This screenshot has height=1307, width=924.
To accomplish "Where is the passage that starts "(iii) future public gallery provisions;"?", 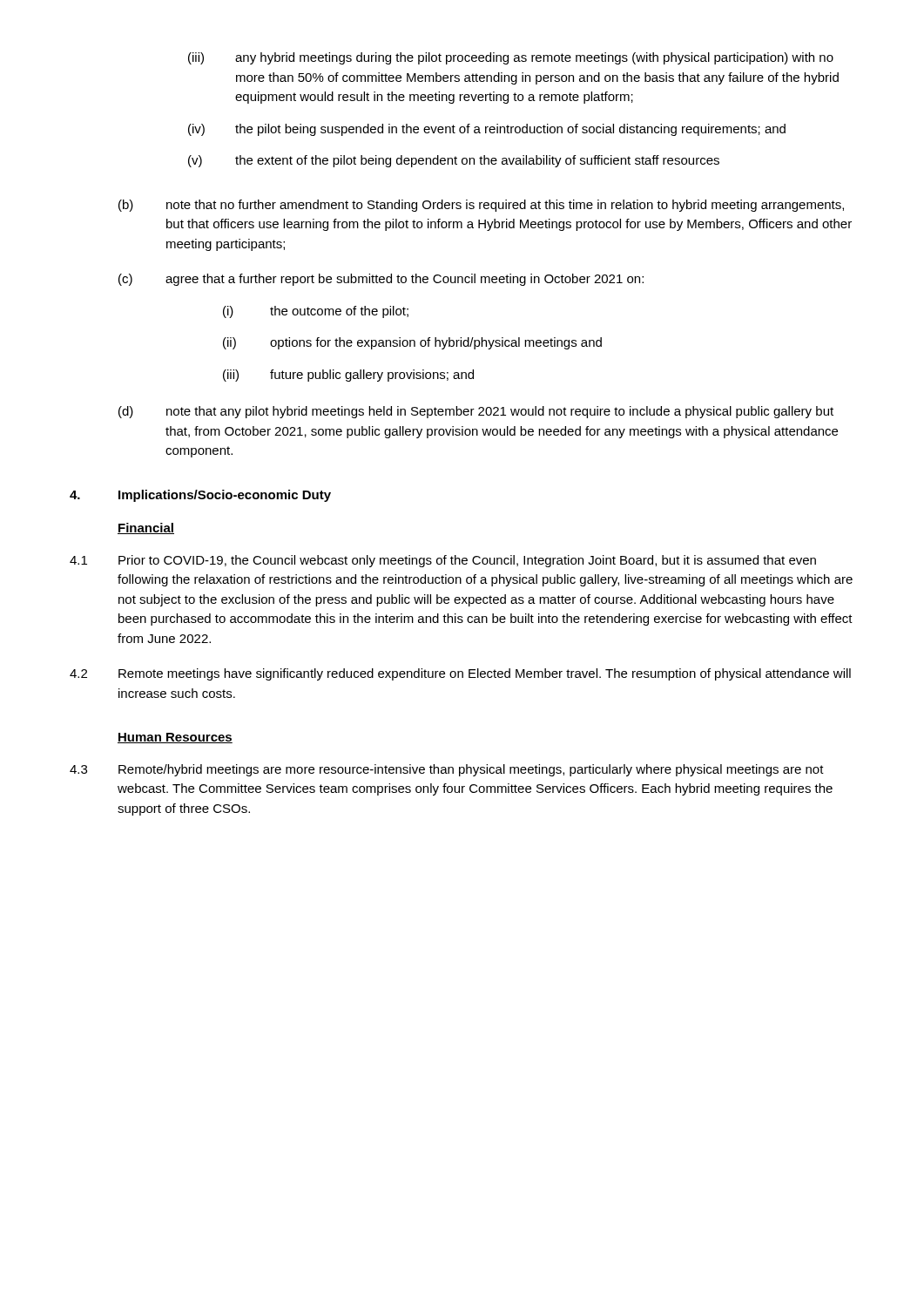I will click(348, 376).
